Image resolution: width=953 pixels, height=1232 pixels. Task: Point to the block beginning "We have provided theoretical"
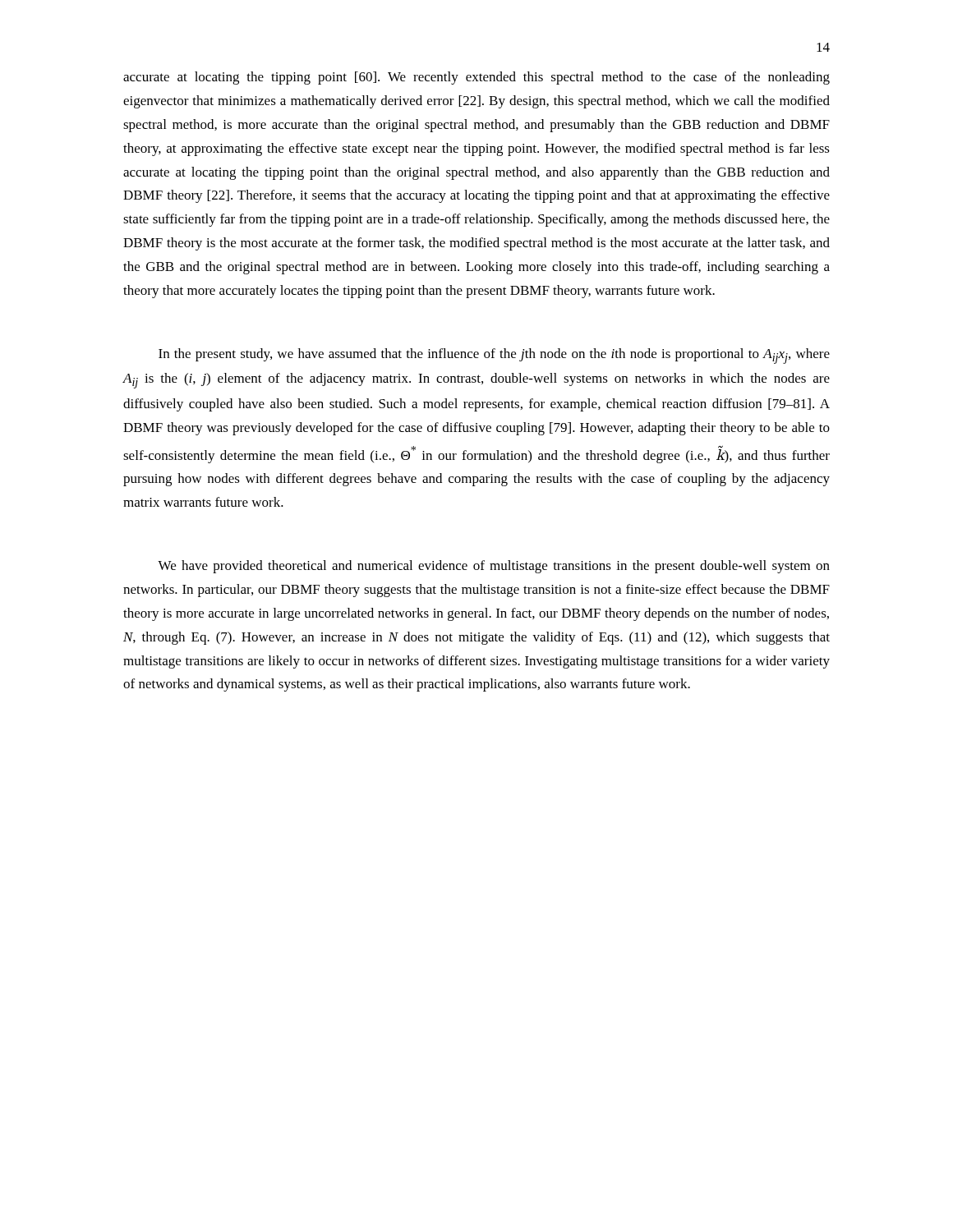(x=476, y=625)
